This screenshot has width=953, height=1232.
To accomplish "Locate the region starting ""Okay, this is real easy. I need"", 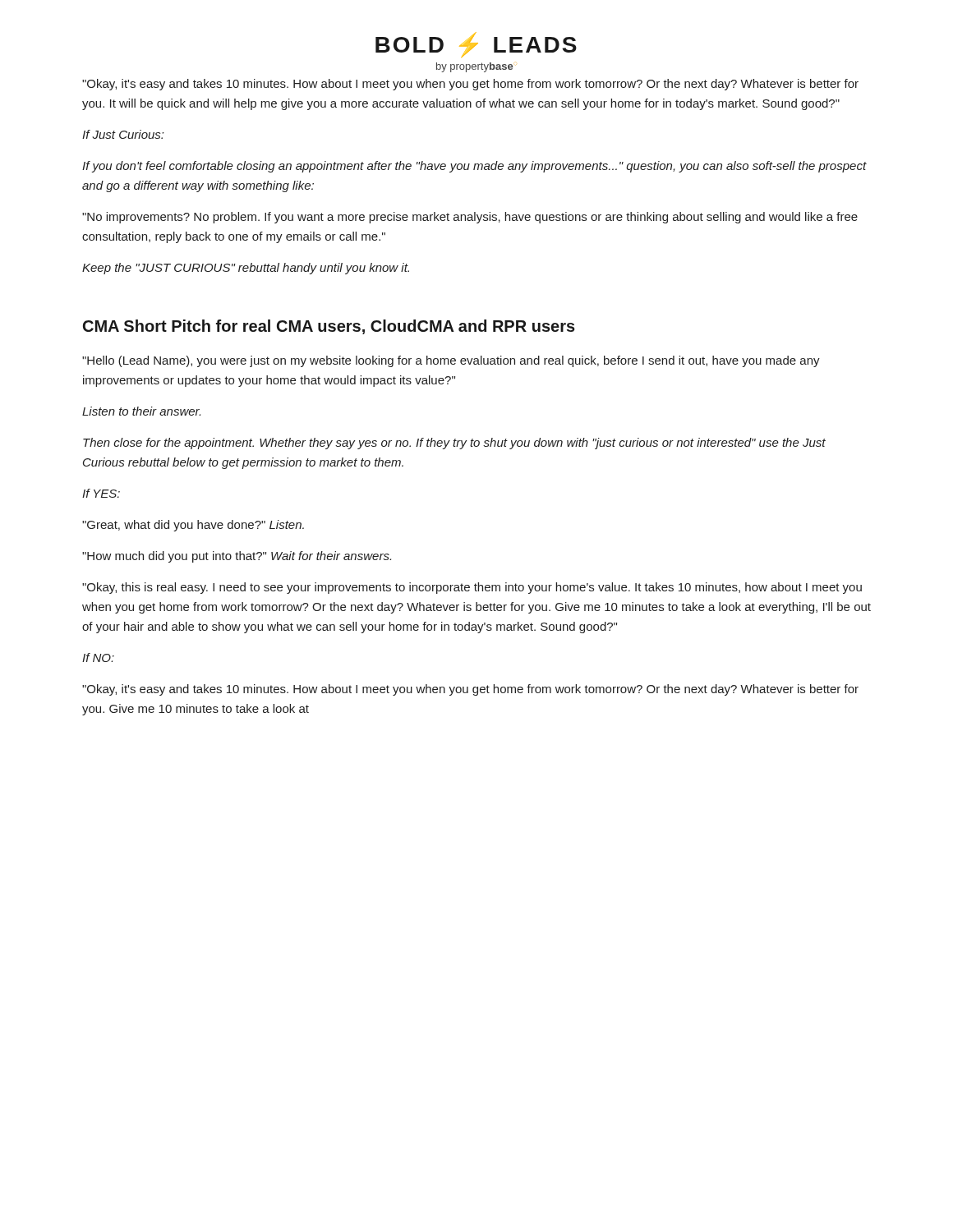I will point(476,607).
